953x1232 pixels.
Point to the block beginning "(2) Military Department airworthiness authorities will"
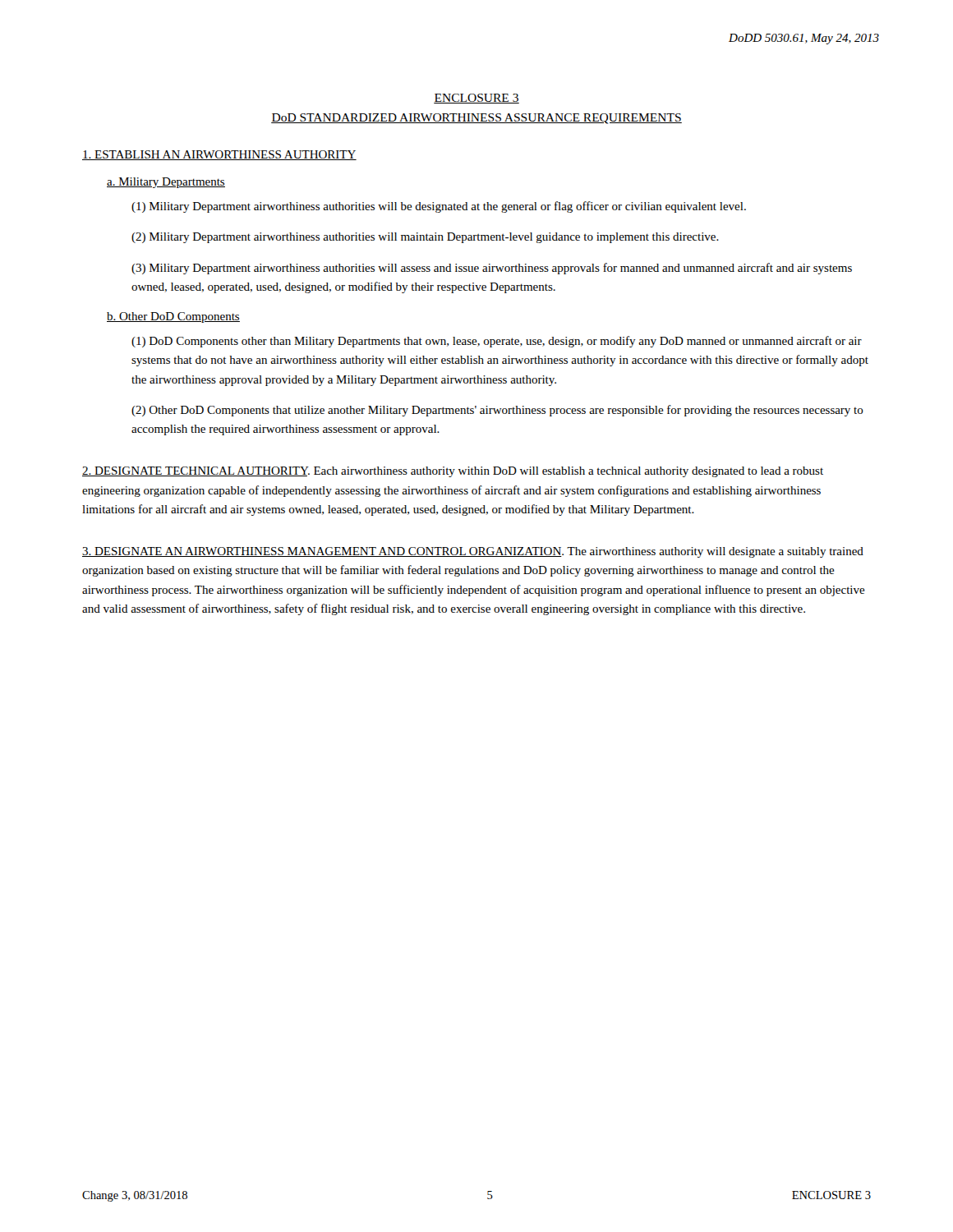pyautogui.click(x=425, y=237)
